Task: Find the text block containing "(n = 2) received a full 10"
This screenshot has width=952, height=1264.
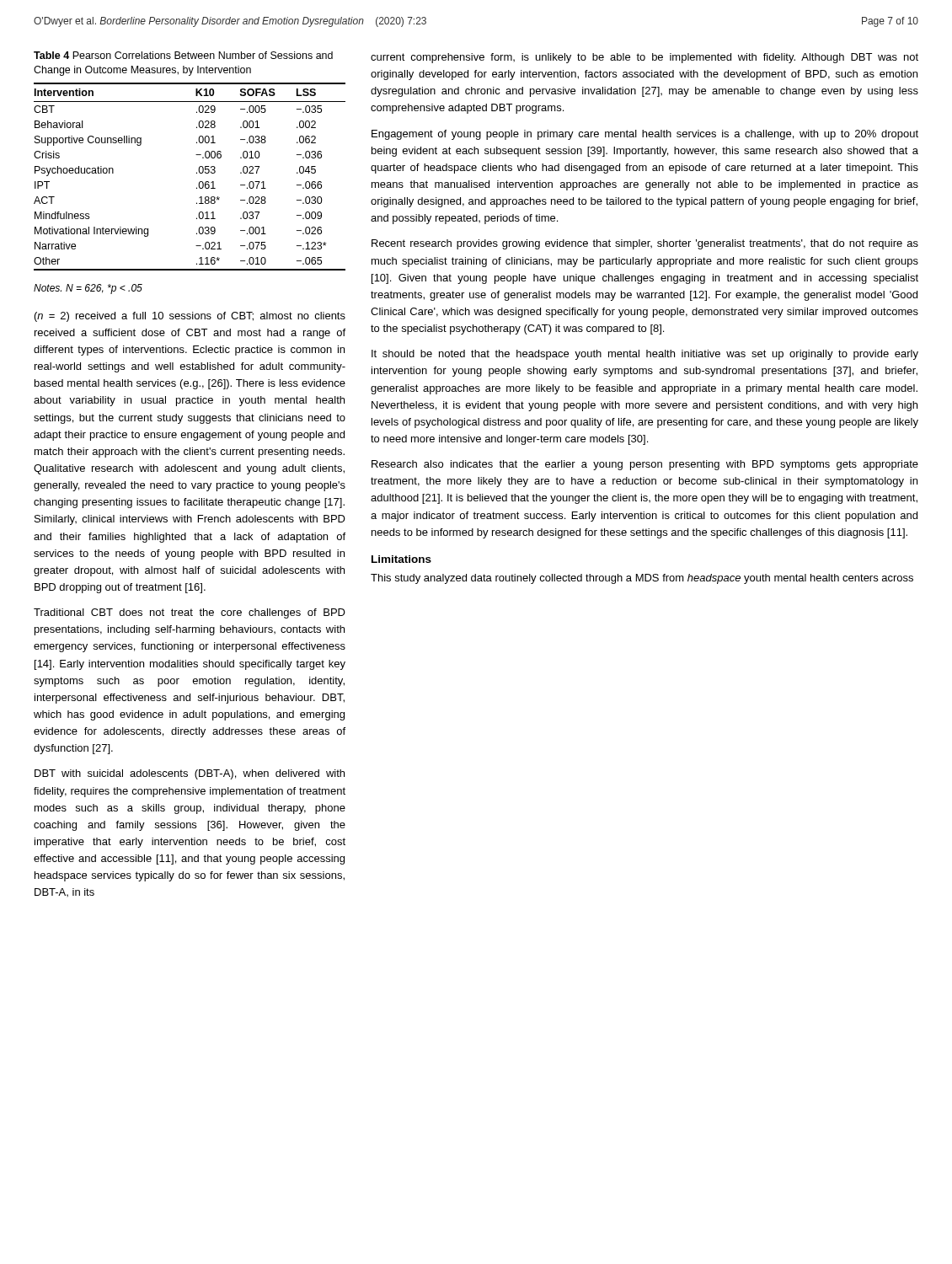Action: (190, 451)
